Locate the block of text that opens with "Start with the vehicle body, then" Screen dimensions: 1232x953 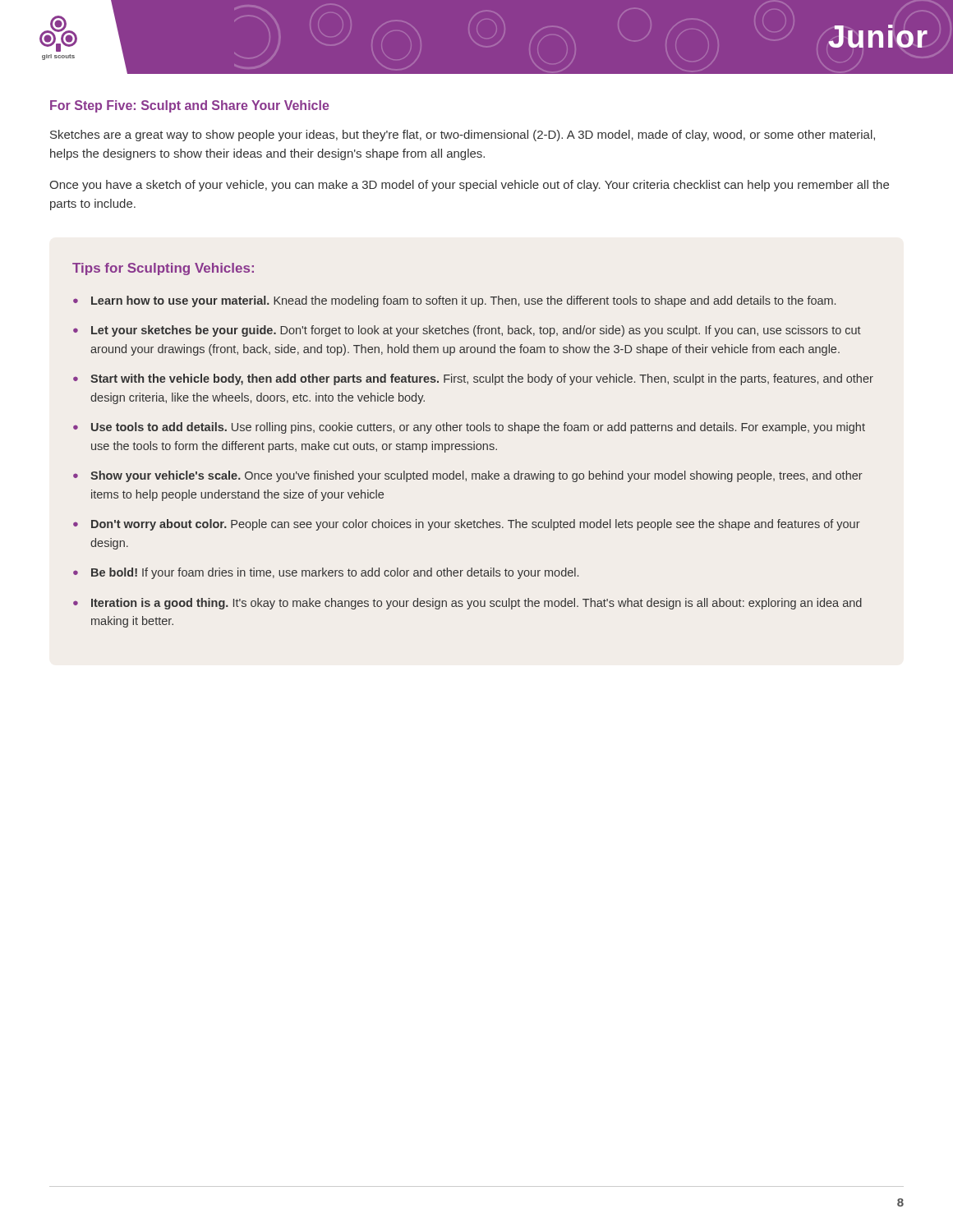[482, 388]
